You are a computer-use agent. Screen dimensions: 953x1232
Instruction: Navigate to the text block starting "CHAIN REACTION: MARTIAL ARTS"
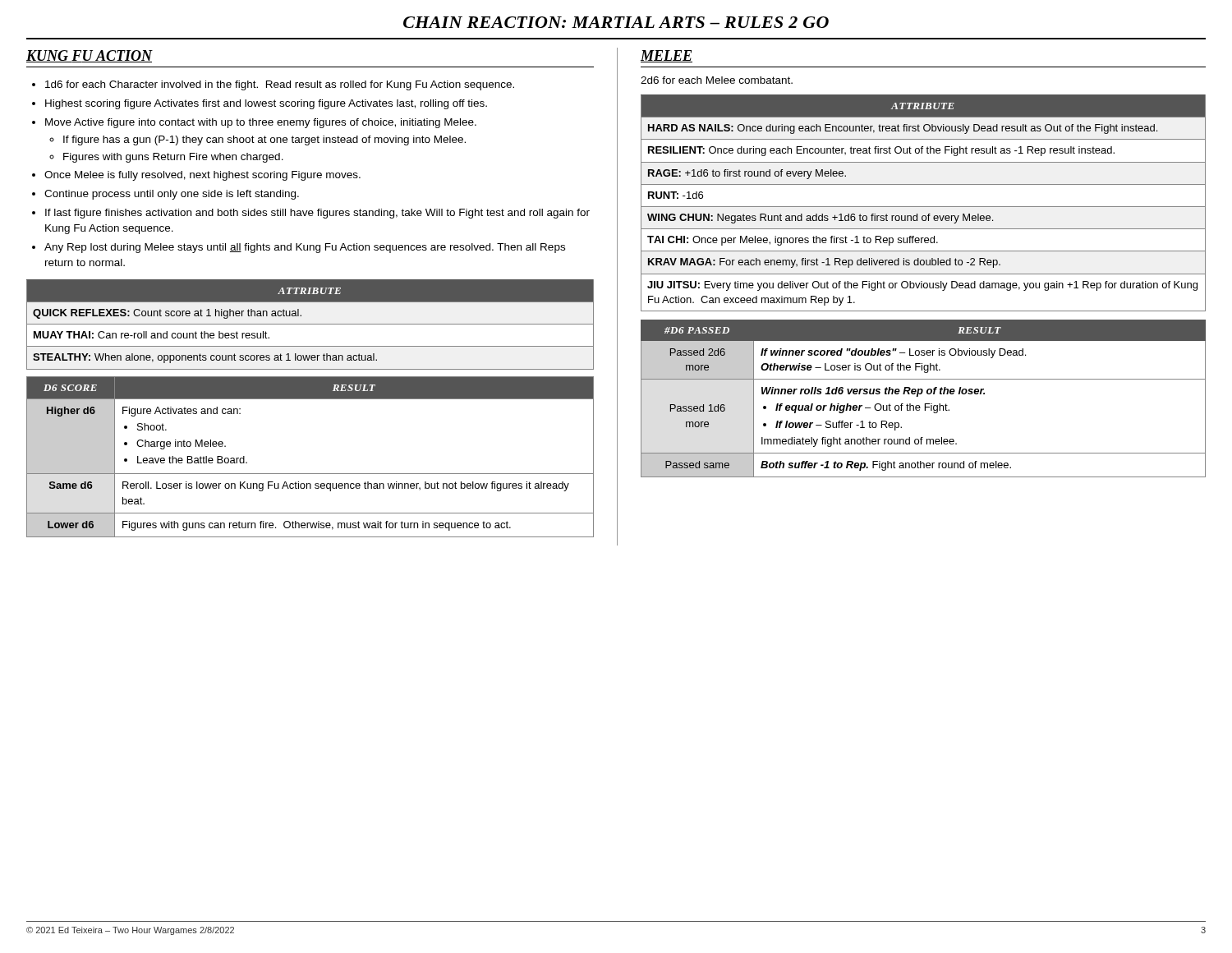click(616, 22)
